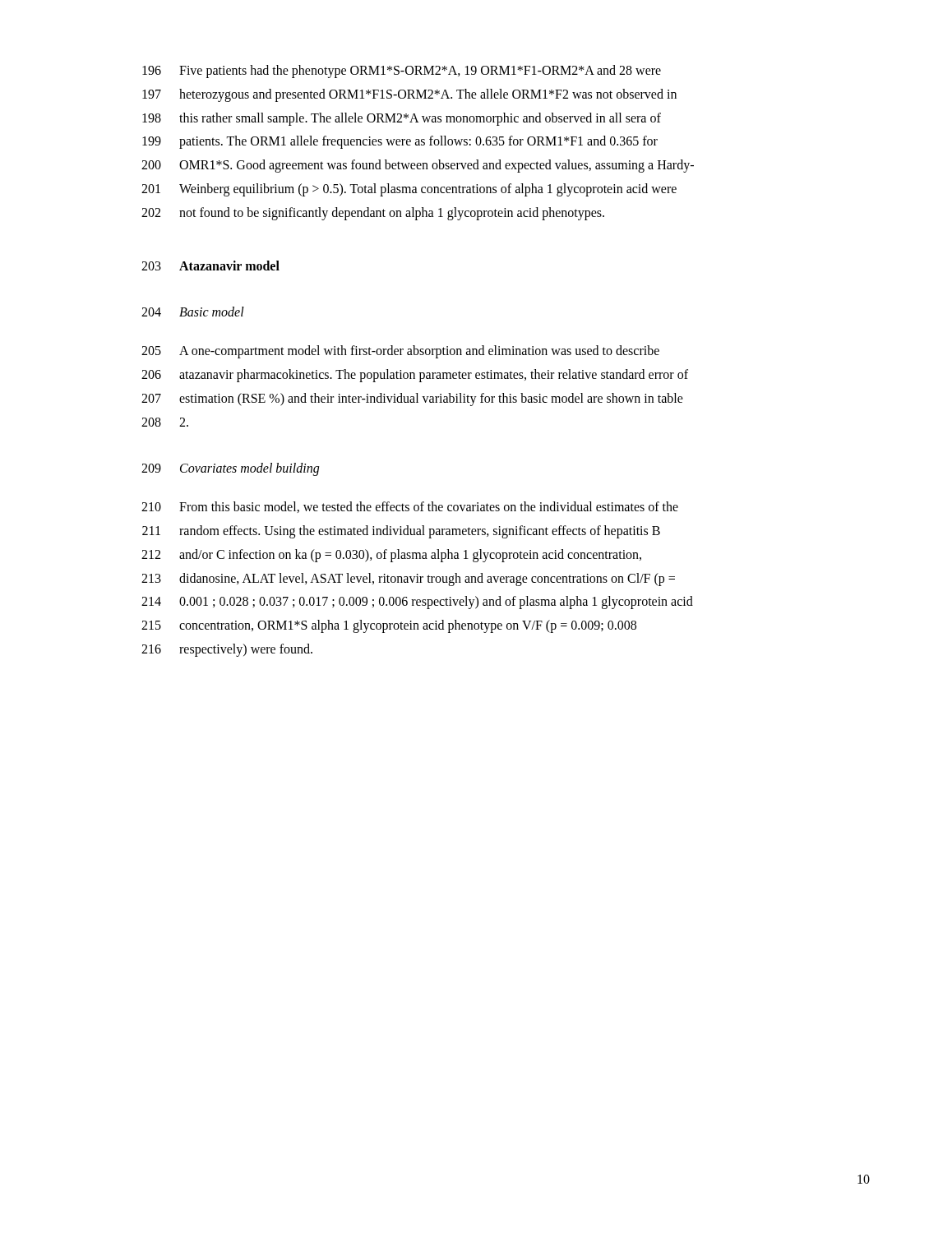This screenshot has height=1233, width=952.
Task: Find the text block containing "215 concentration, ORM1*S alpha 1"
Action: (x=497, y=626)
